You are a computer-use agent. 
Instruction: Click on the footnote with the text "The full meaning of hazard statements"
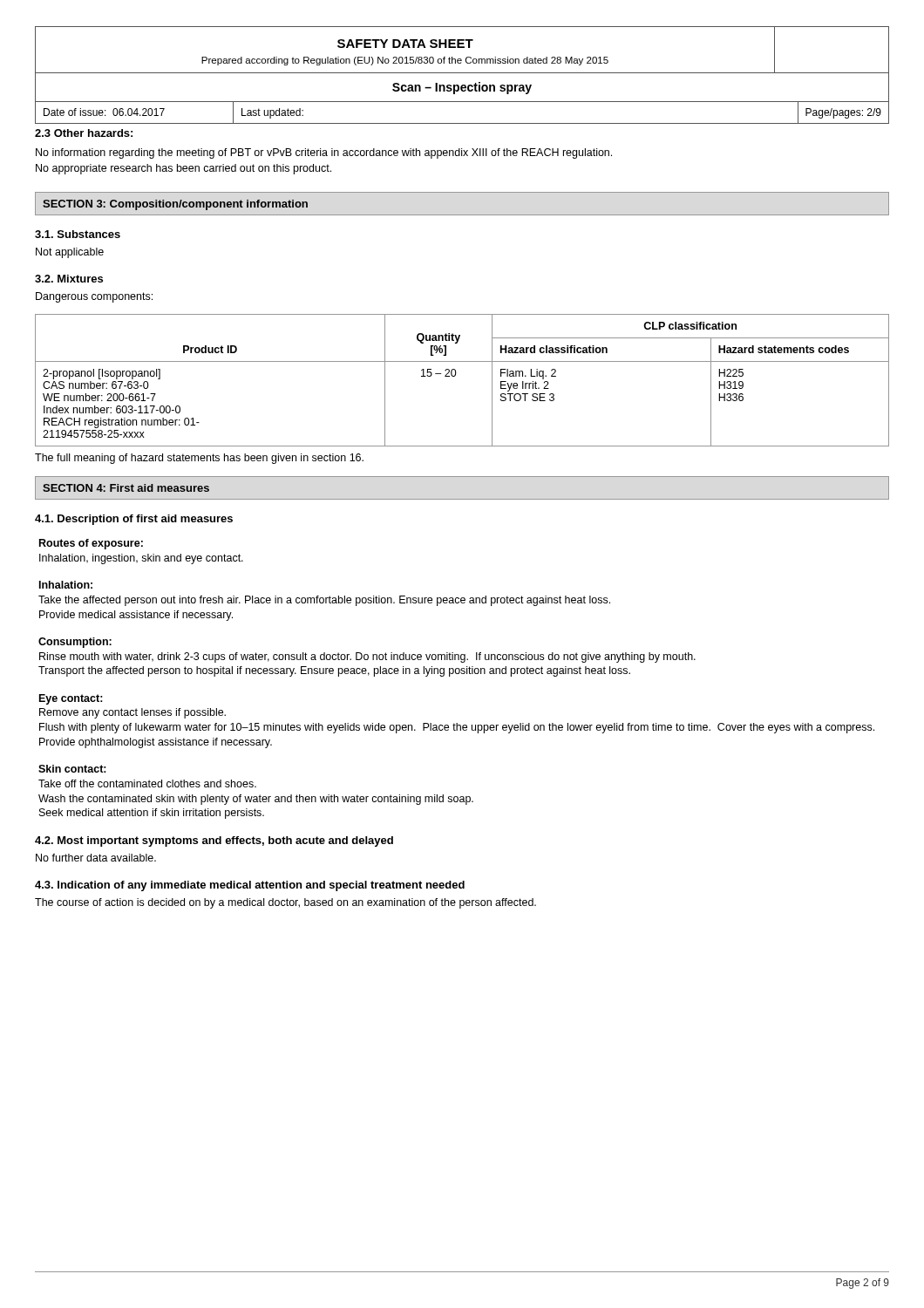click(x=200, y=457)
